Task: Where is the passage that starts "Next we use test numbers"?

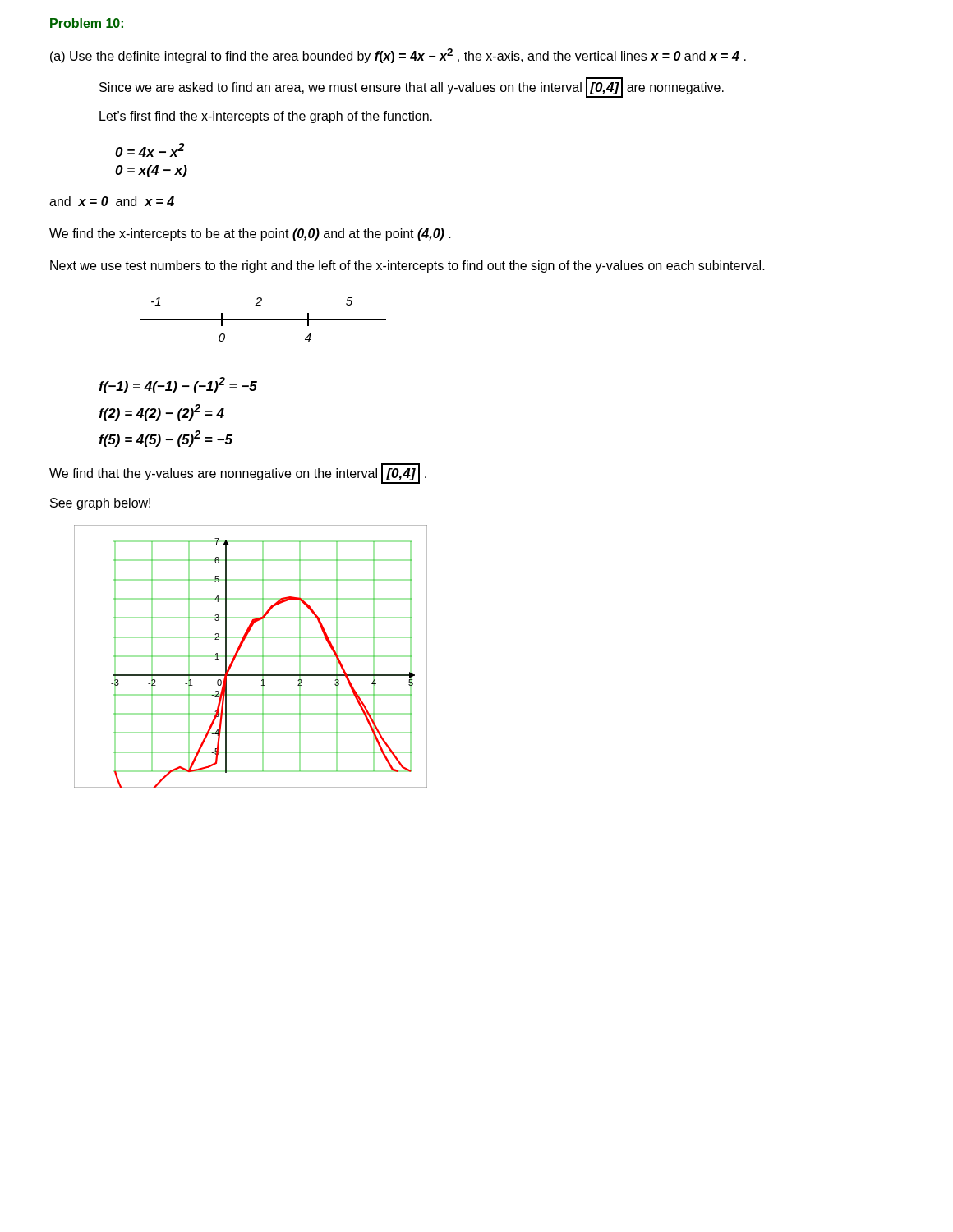Action: coord(407,265)
